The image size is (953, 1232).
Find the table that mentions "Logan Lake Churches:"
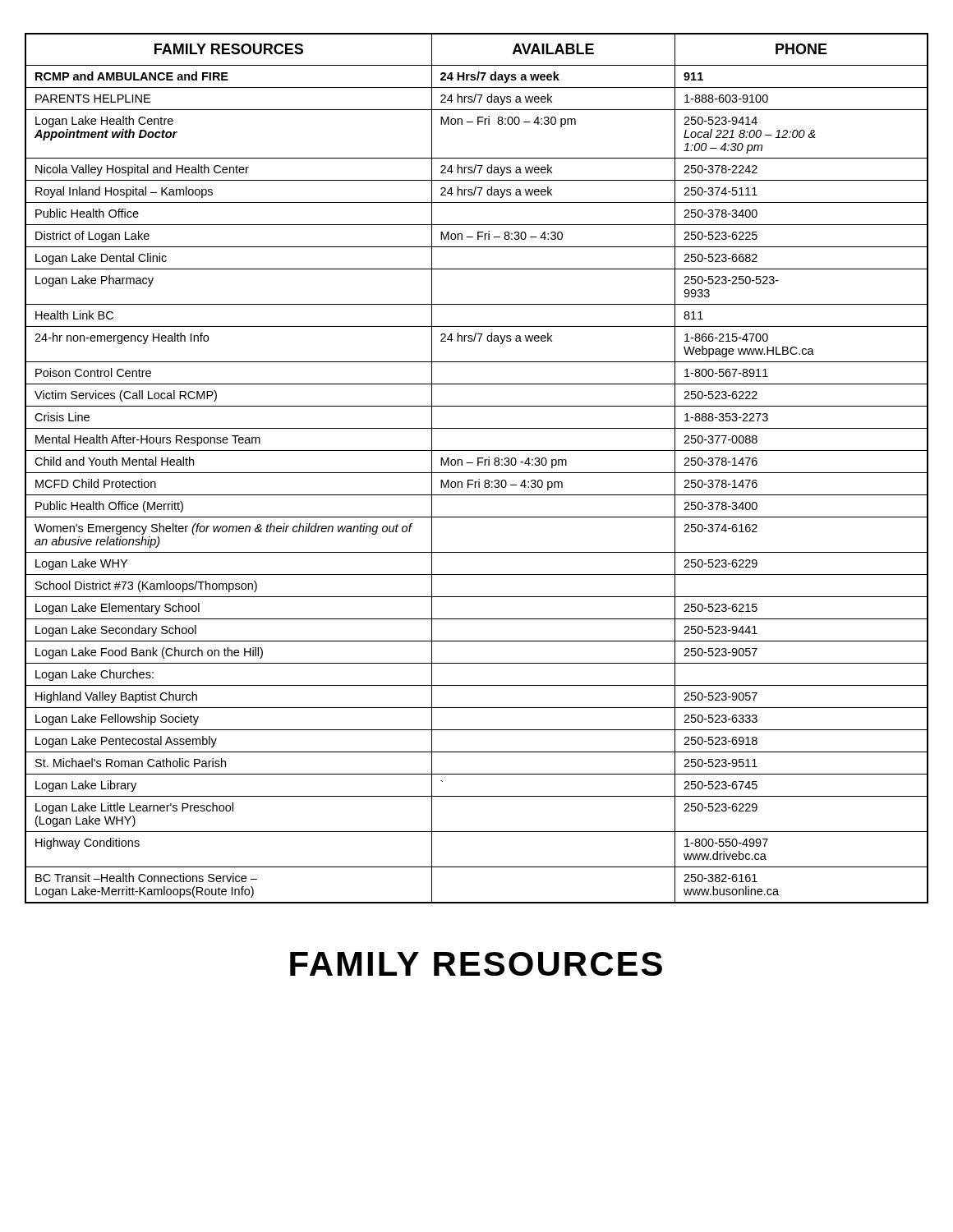(x=476, y=468)
